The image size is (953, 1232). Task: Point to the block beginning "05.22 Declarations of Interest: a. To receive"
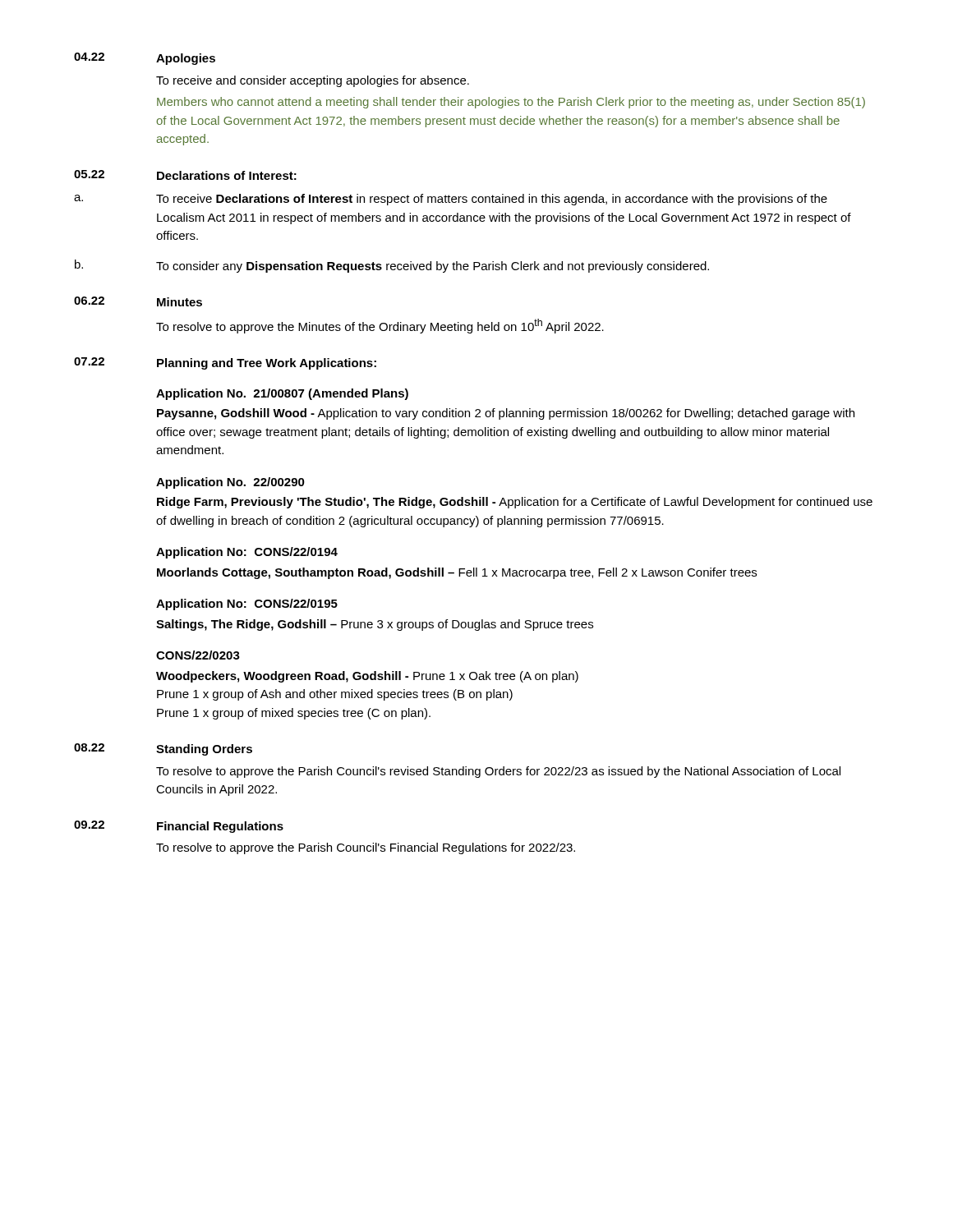(x=476, y=221)
